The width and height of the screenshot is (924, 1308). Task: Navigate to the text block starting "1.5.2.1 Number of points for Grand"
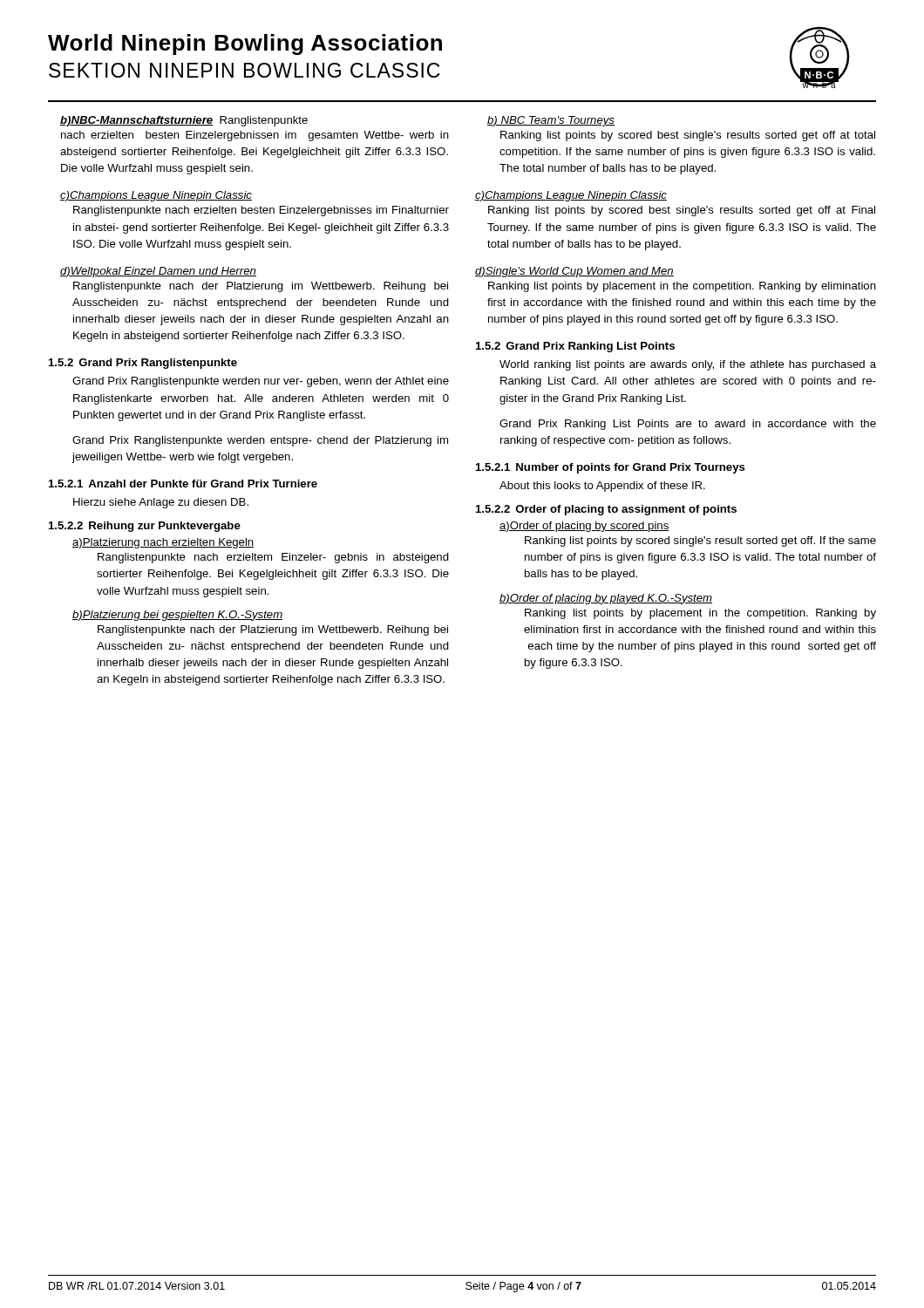click(610, 467)
